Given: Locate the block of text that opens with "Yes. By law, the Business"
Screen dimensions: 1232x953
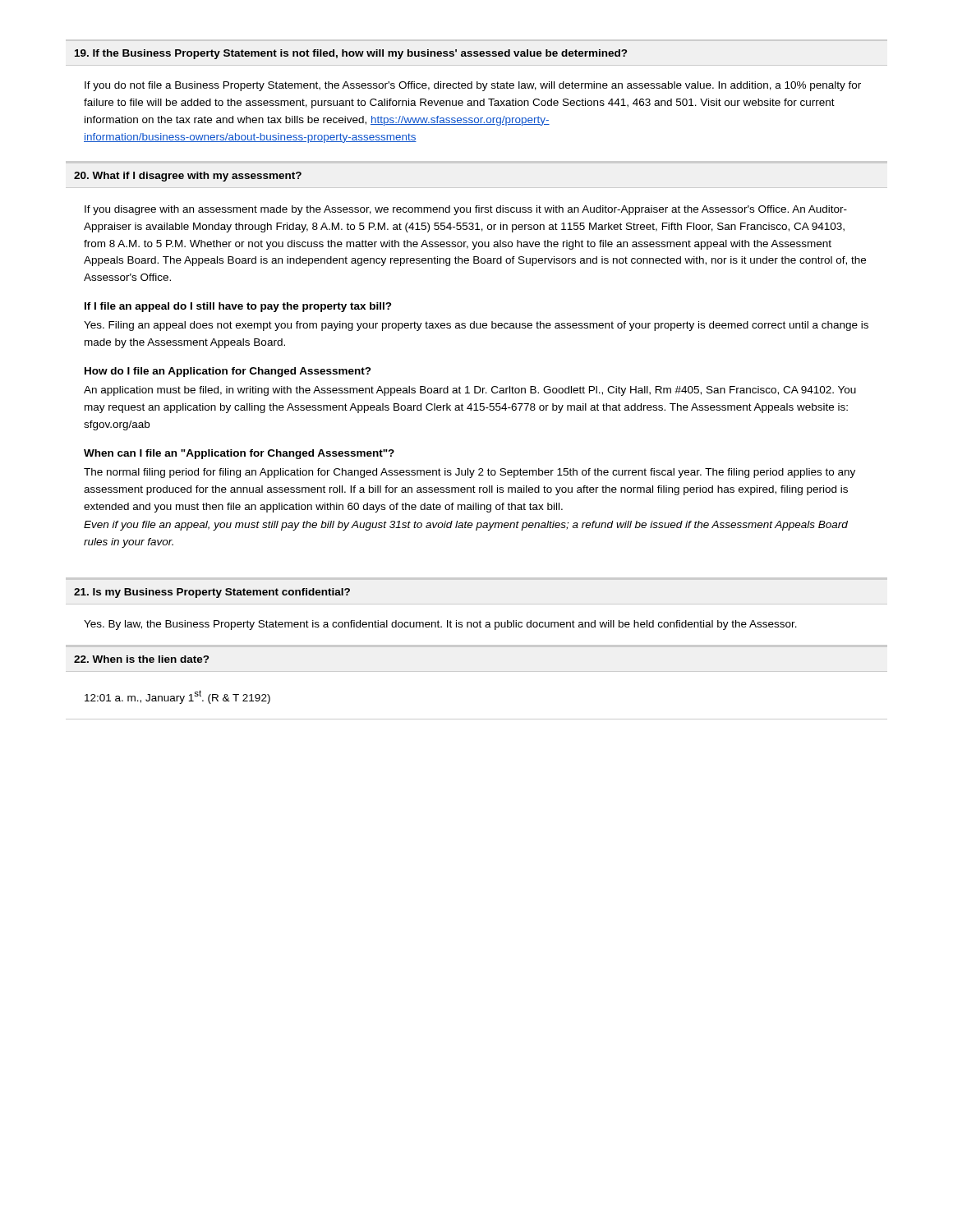Looking at the screenshot, I should point(441,624).
